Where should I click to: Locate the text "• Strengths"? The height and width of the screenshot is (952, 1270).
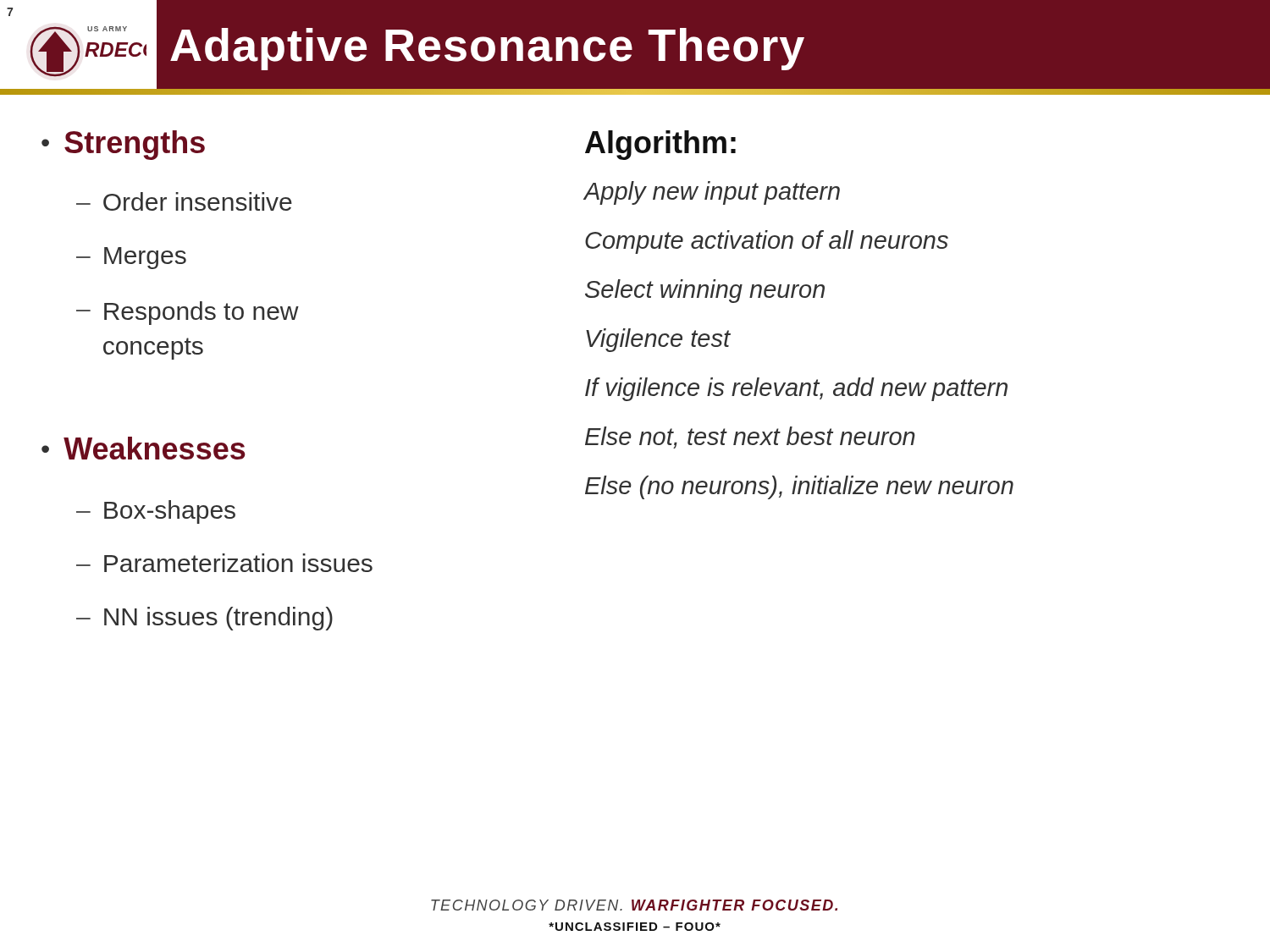coord(123,143)
